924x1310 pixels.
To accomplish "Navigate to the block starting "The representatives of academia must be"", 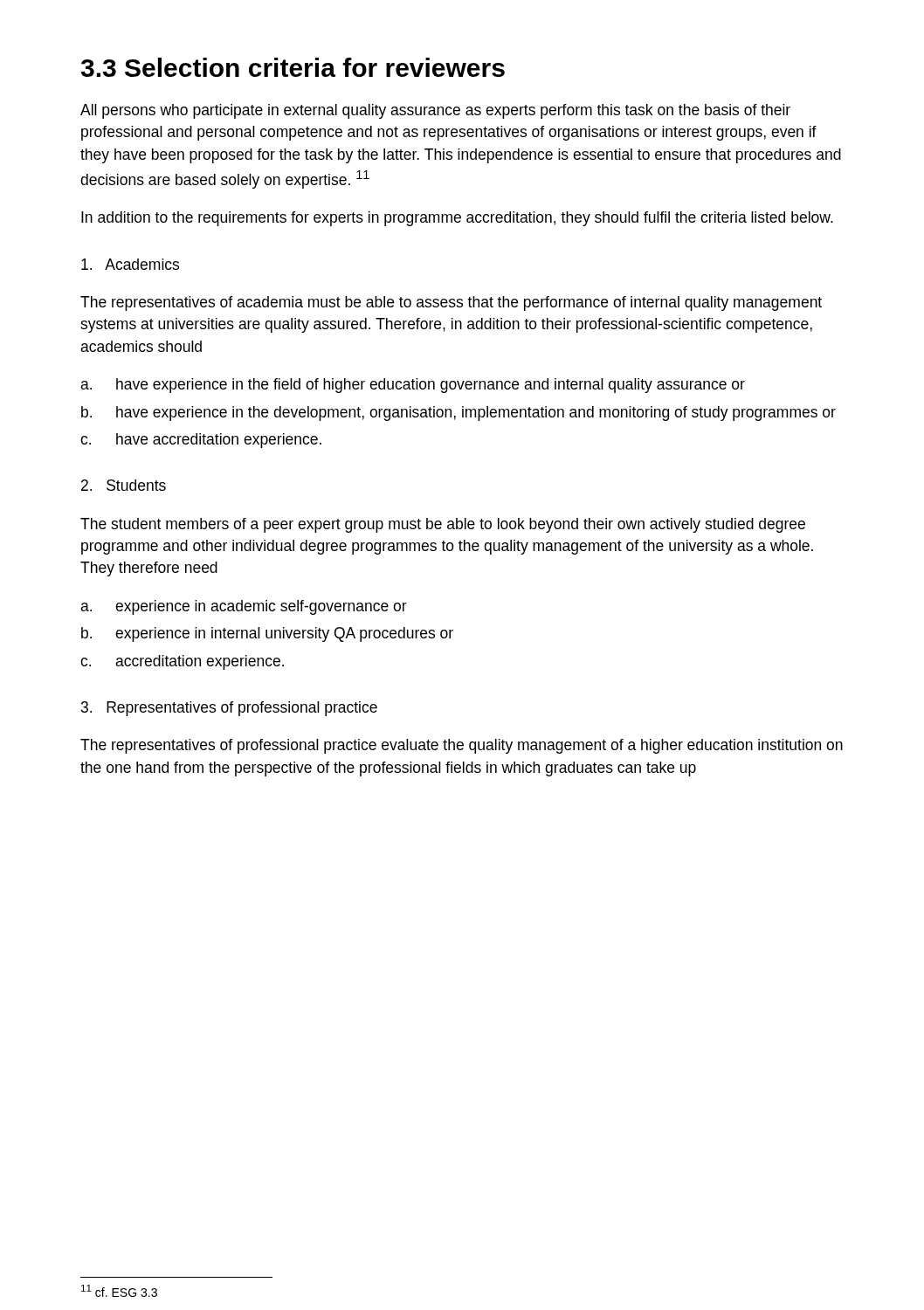I will click(462, 325).
